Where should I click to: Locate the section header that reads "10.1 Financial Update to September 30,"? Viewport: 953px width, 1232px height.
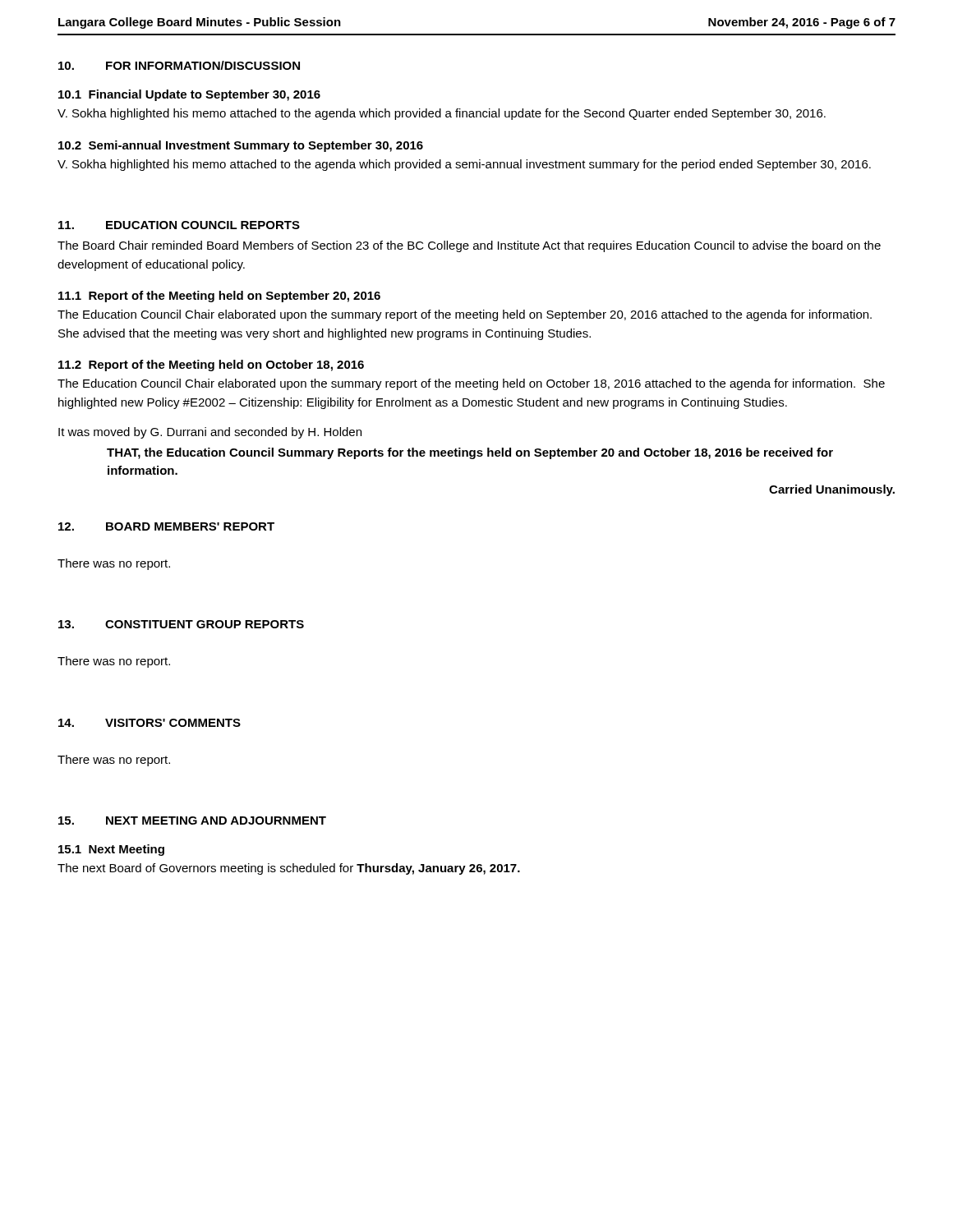click(x=189, y=95)
